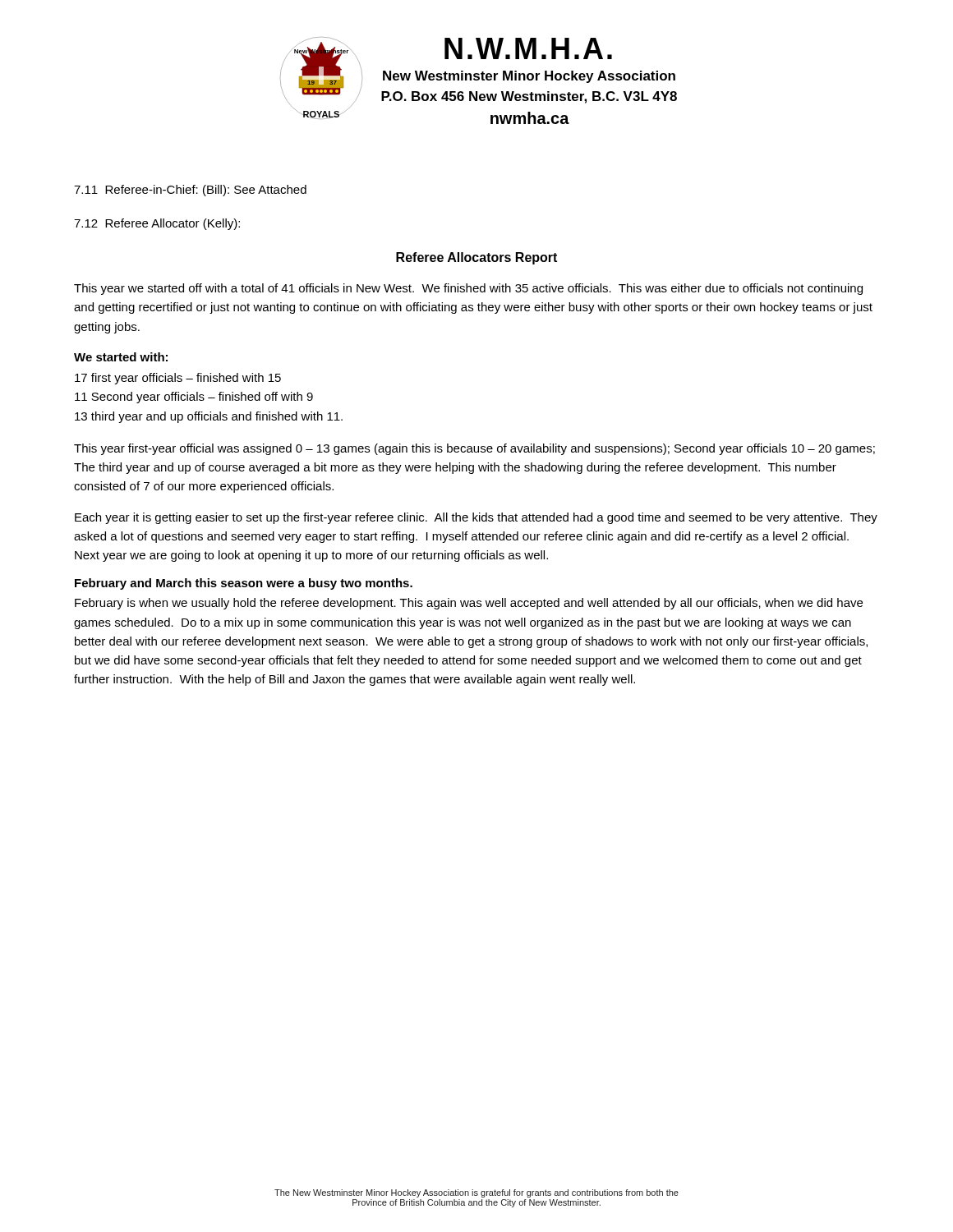
Task: Locate the section header that says "Referee Allocators Report"
Action: (x=476, y=257)
